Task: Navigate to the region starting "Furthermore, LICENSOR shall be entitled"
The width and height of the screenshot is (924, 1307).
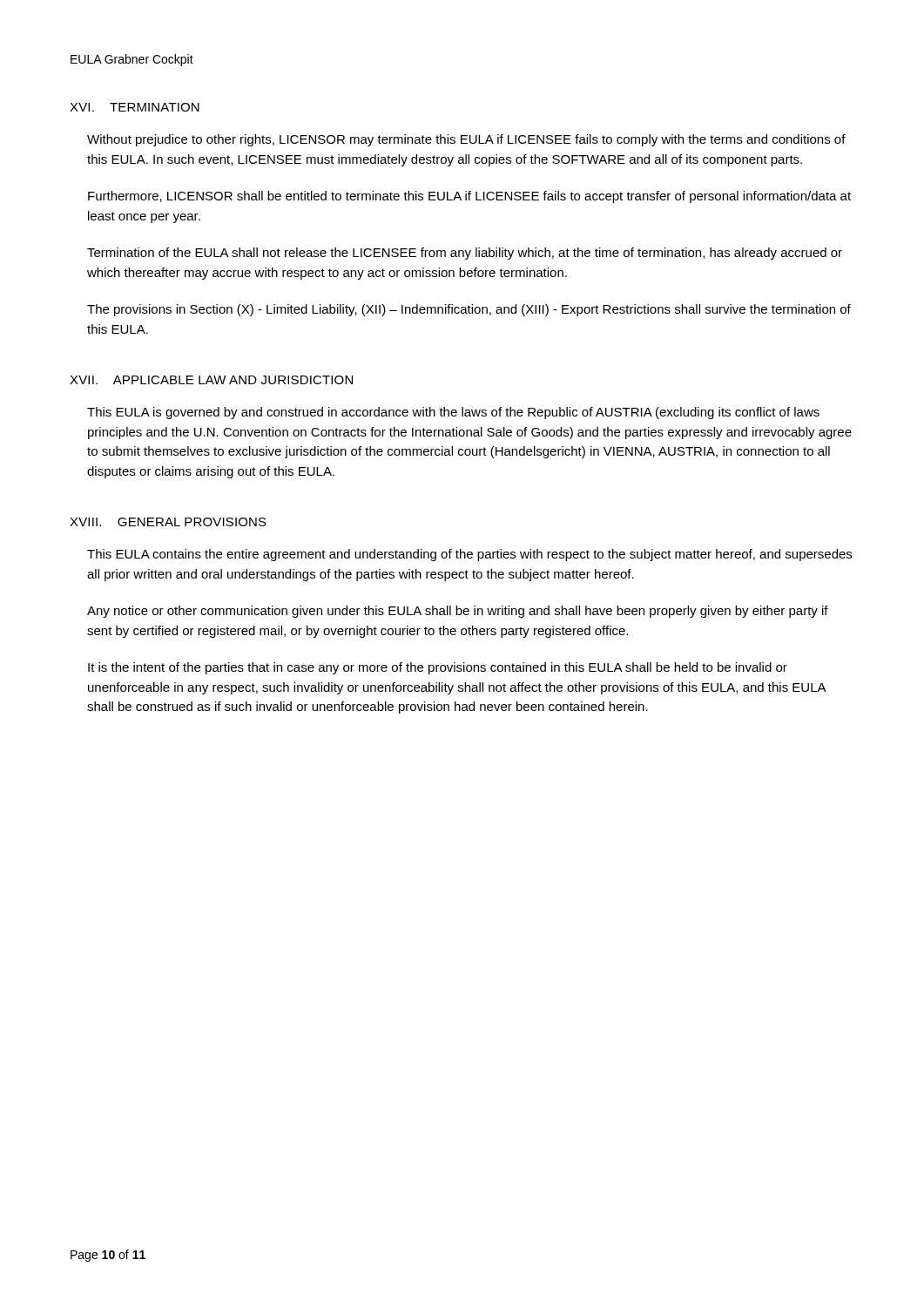Action: [x=469, y=205]
